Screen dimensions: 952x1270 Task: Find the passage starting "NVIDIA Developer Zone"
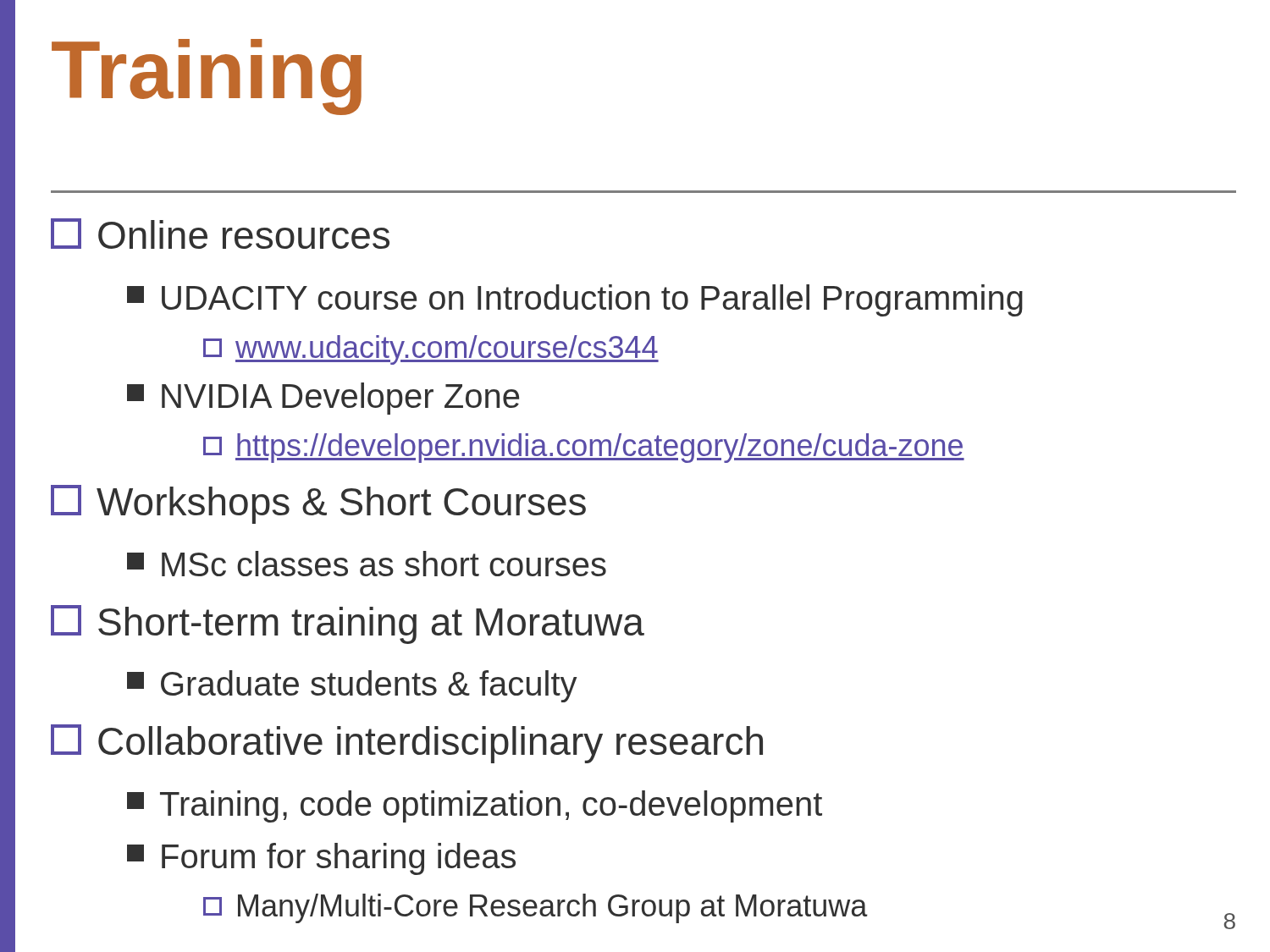click(324, 396)
